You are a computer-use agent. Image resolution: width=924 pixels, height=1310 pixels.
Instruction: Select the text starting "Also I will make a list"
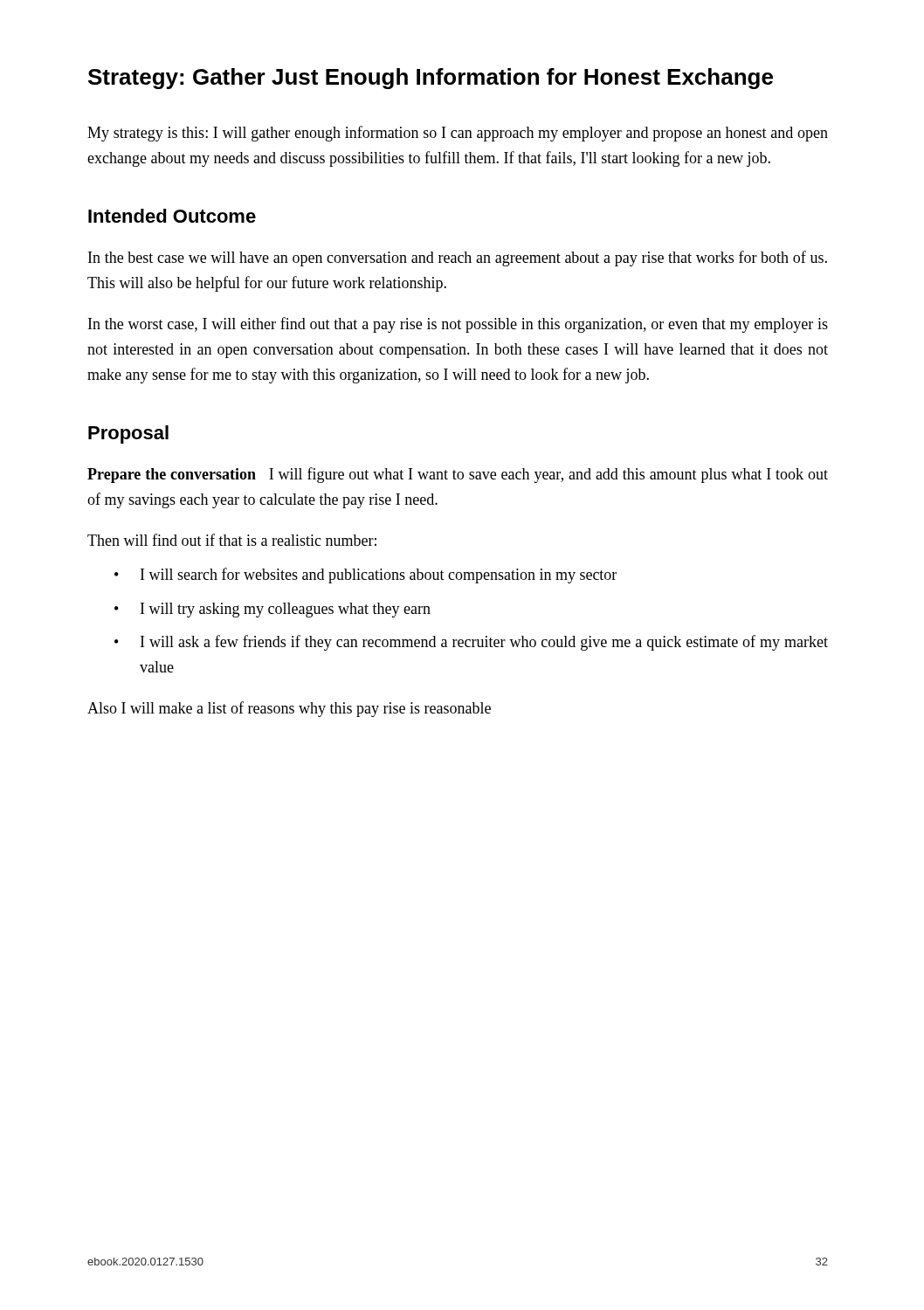tap(289, 708)
